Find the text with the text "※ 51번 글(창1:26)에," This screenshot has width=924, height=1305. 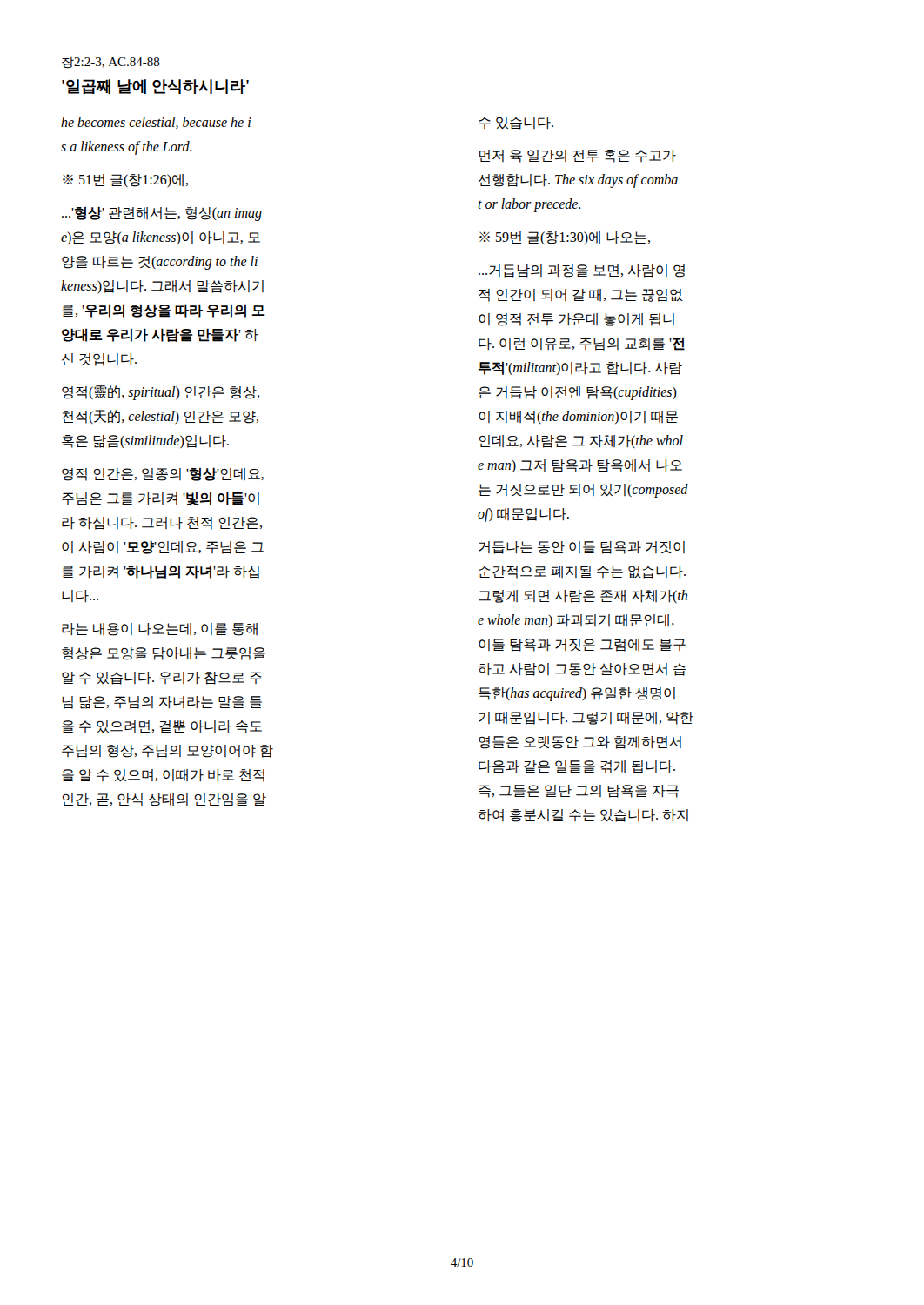tap(125, 181)
